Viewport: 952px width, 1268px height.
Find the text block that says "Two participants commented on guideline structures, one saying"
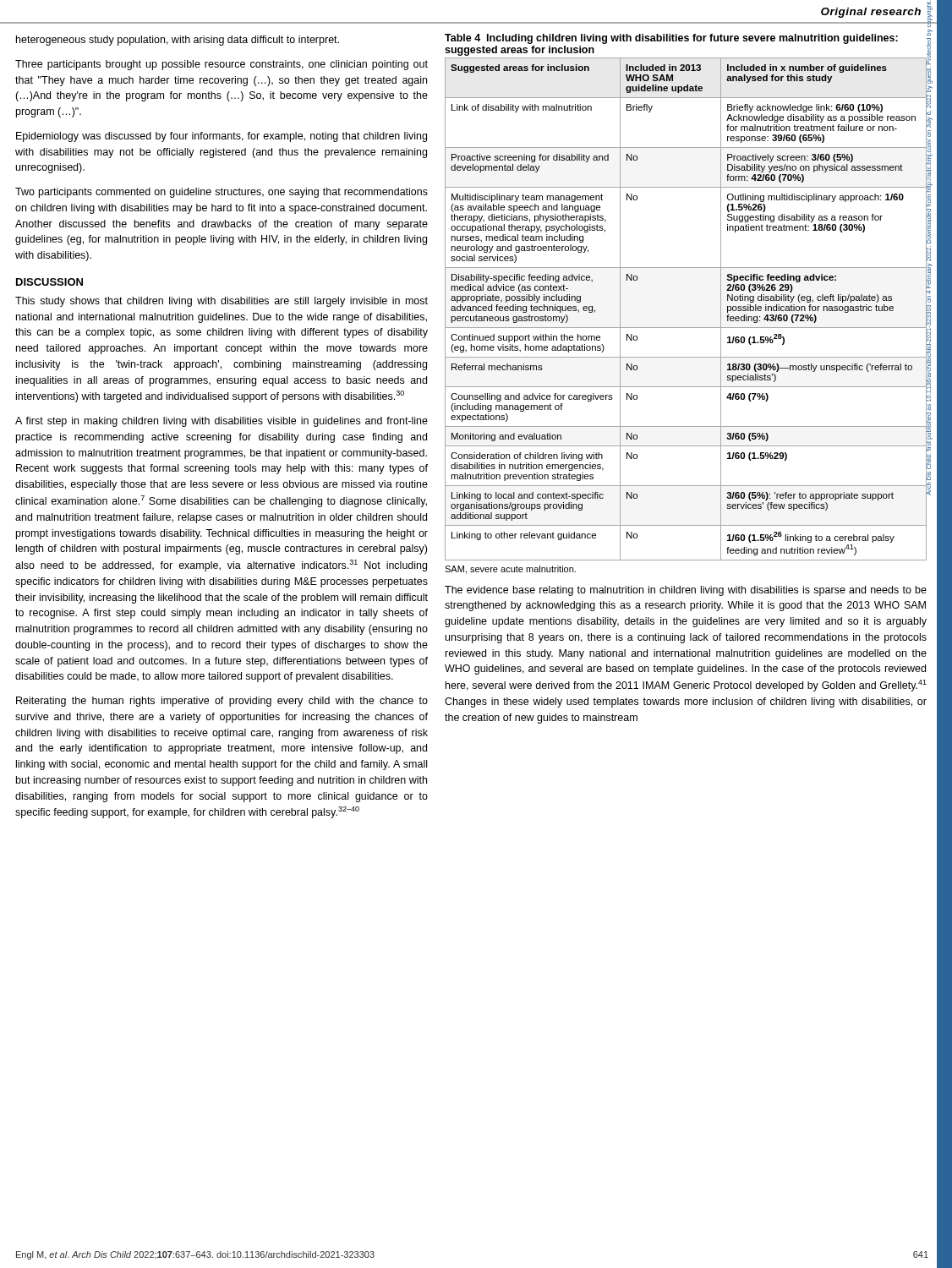(x=222, y=224)
